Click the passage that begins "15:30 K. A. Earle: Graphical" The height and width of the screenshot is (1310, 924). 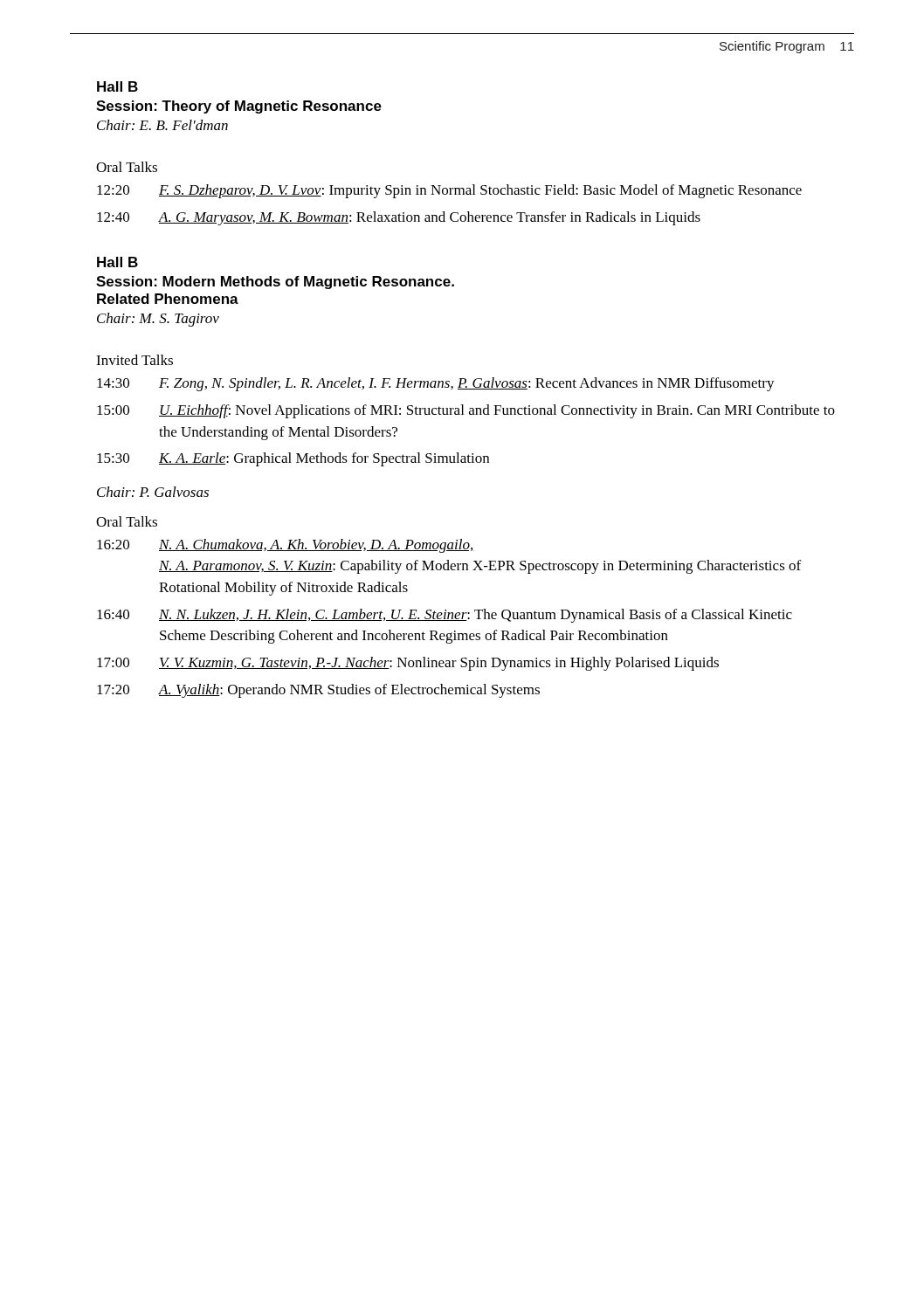click(x=466, y=459)
